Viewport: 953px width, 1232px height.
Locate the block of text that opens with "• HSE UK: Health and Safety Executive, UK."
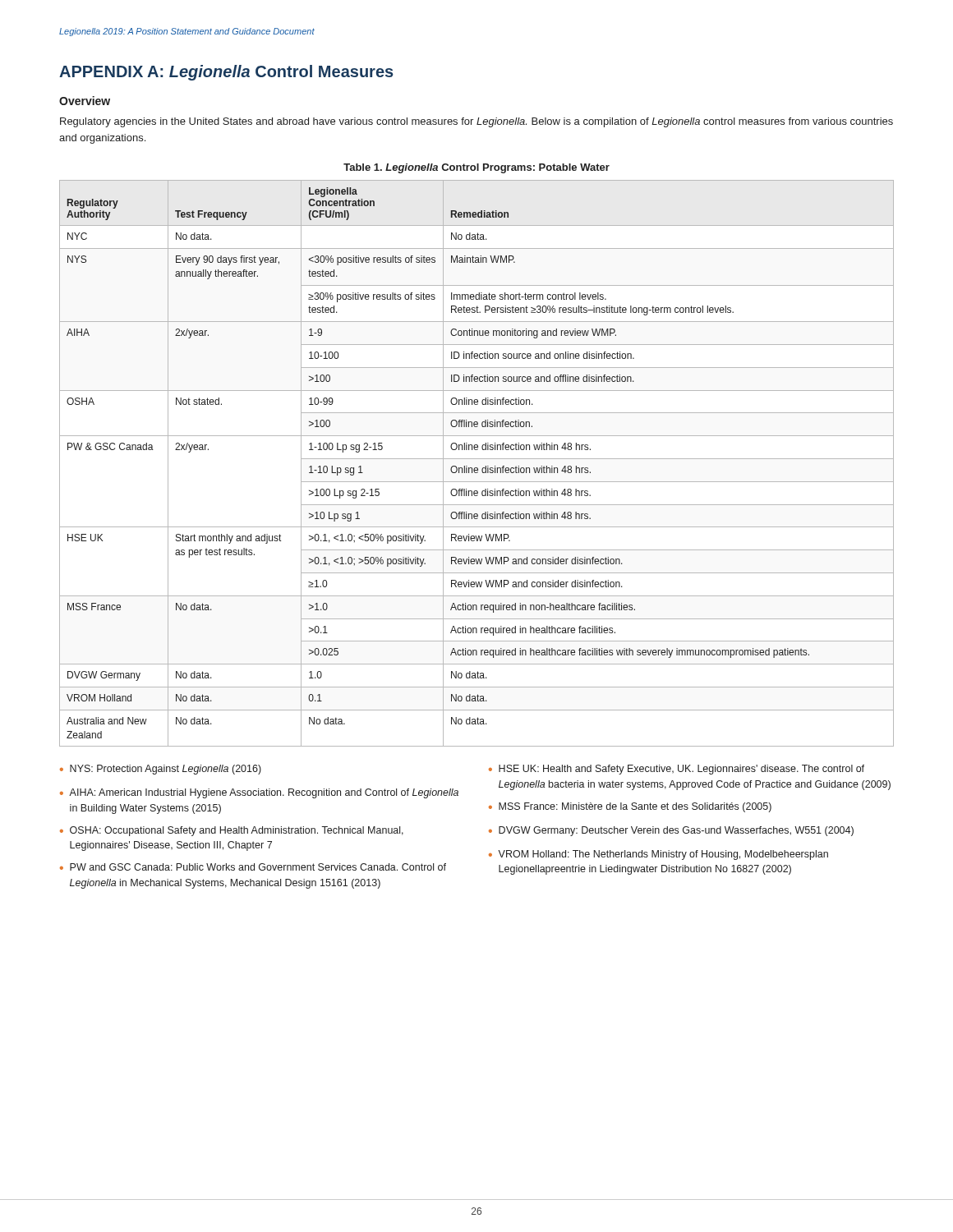pyautogui.click(x=691, y=777)
